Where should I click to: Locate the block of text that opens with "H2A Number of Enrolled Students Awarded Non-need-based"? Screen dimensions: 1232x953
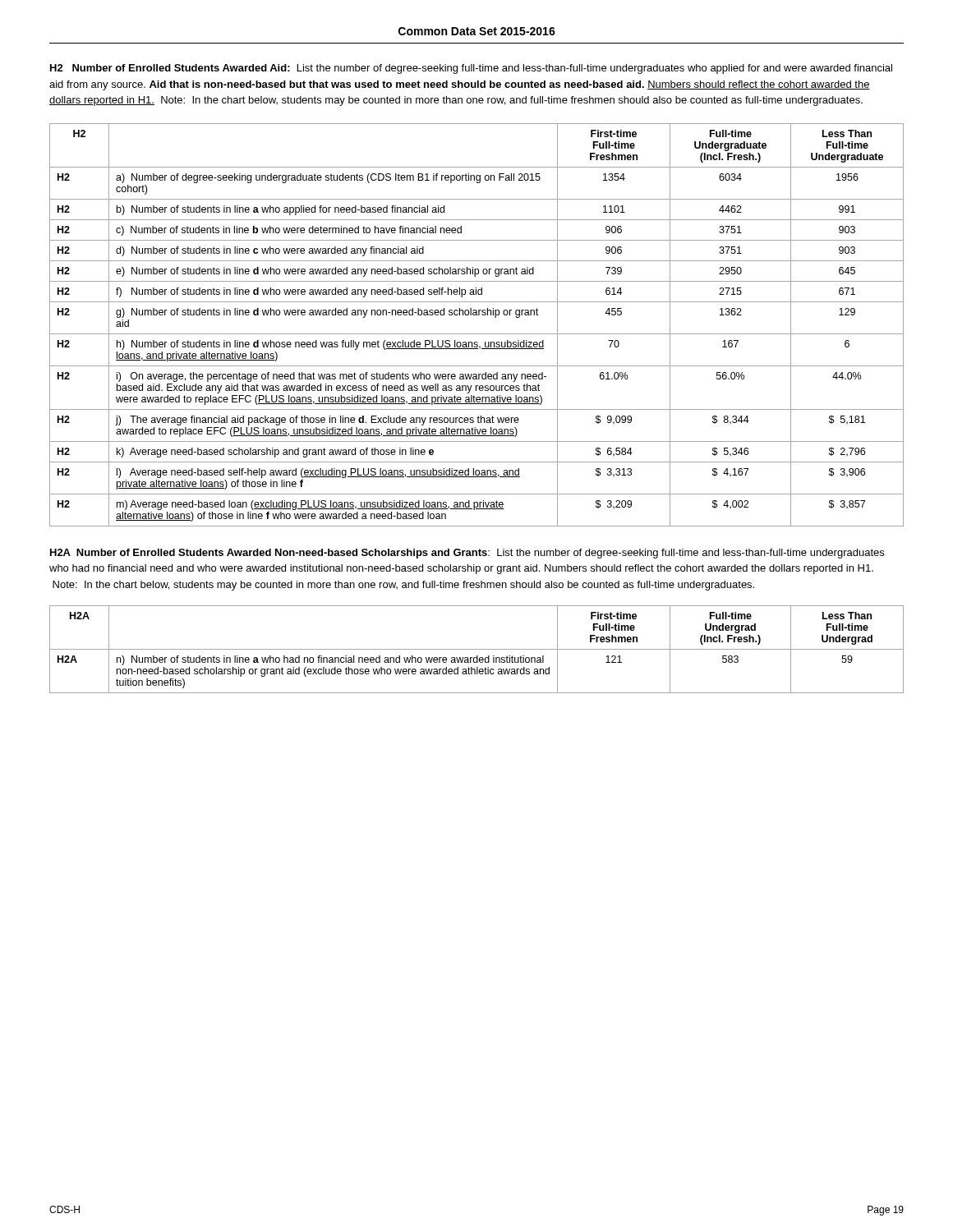(x=467, y=568)
